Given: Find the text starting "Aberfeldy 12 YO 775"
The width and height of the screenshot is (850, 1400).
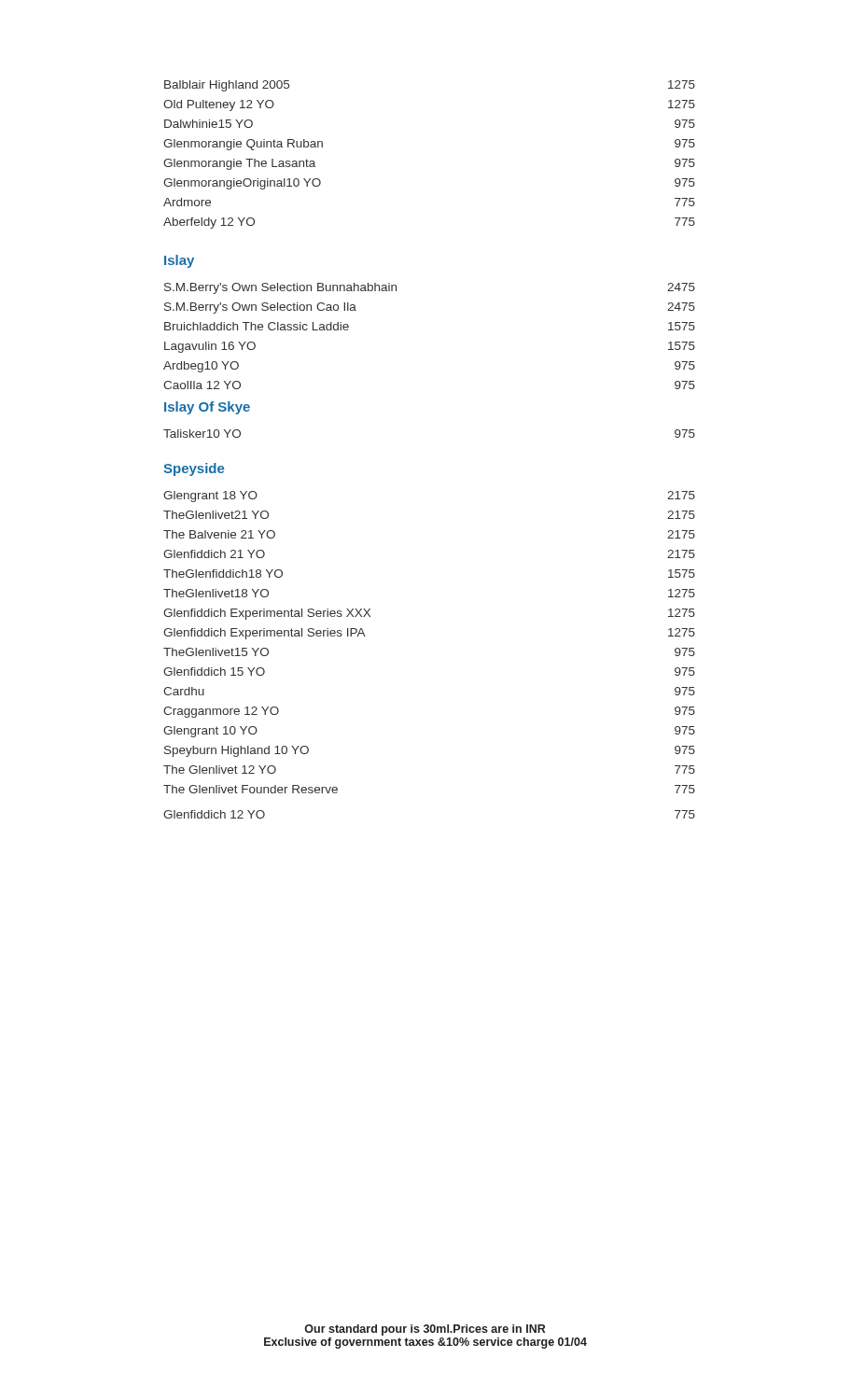Looking at the screenshot, I should click(x=209, y=223).
